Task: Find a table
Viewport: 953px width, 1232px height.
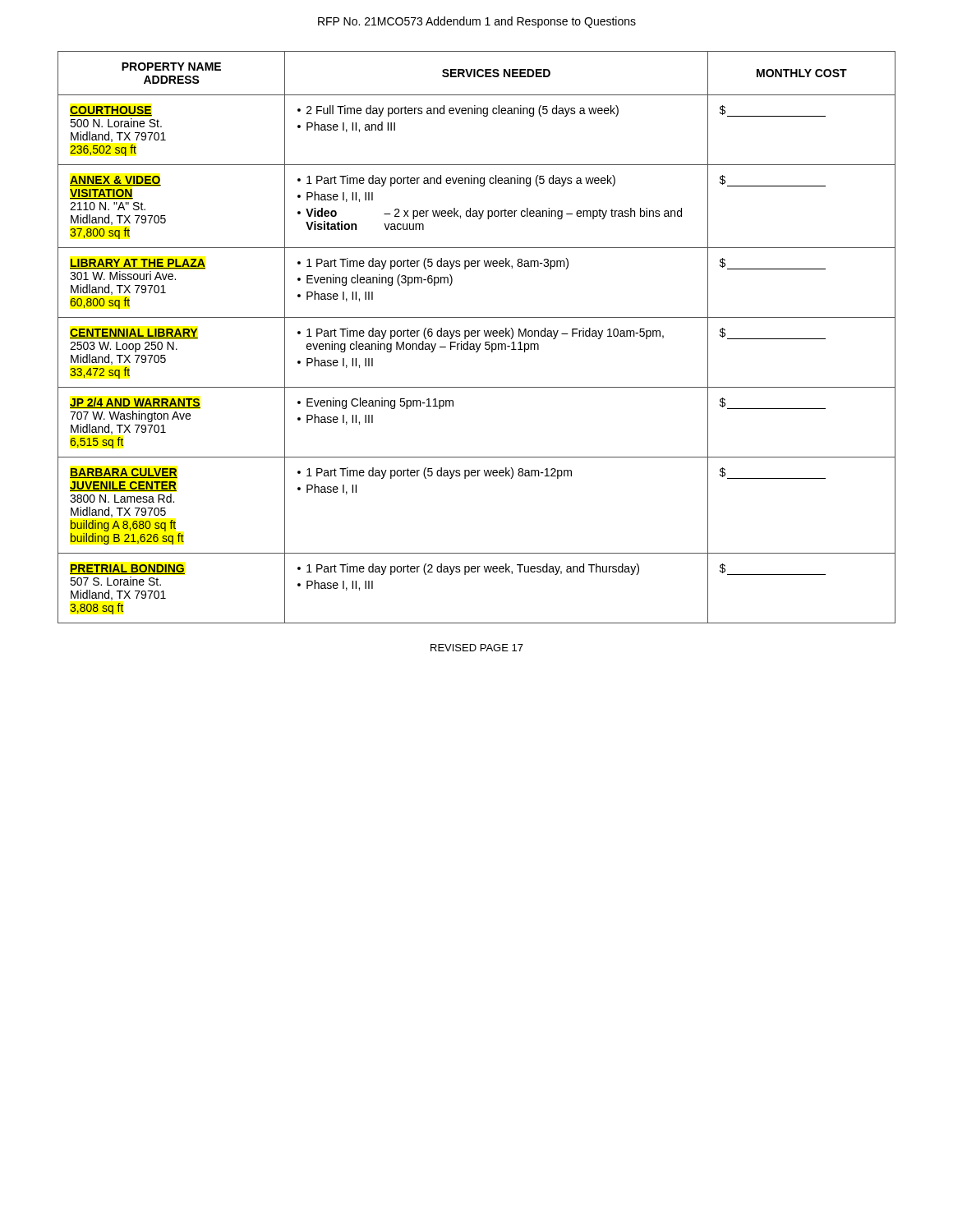Action: pyautogui.click(x=476, y=337)
